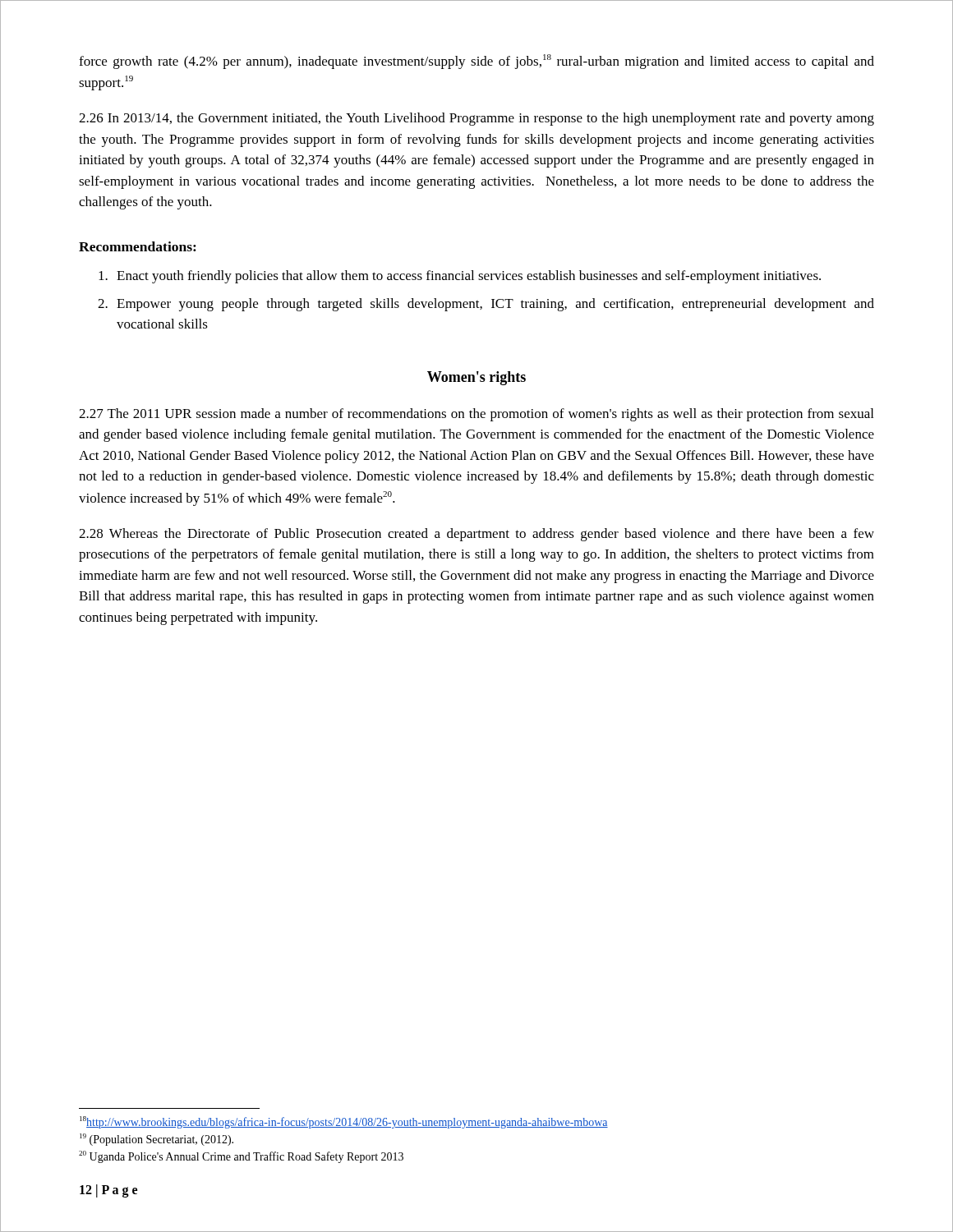
Task: Click on the text block containing "26 In 2013/14,"
Action: tap(476, 160)
